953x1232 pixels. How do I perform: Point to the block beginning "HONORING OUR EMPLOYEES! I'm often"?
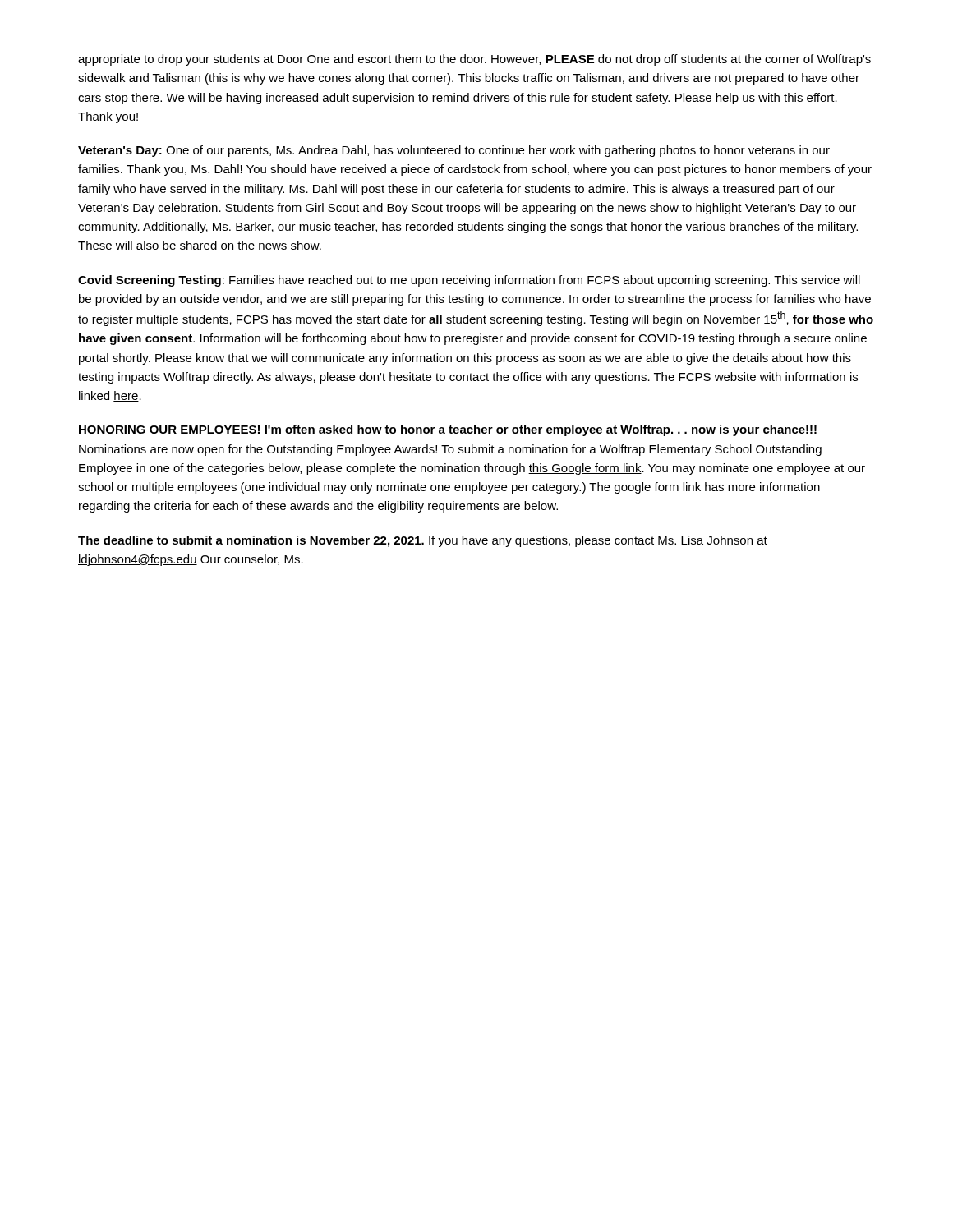[x=472, y=468]
